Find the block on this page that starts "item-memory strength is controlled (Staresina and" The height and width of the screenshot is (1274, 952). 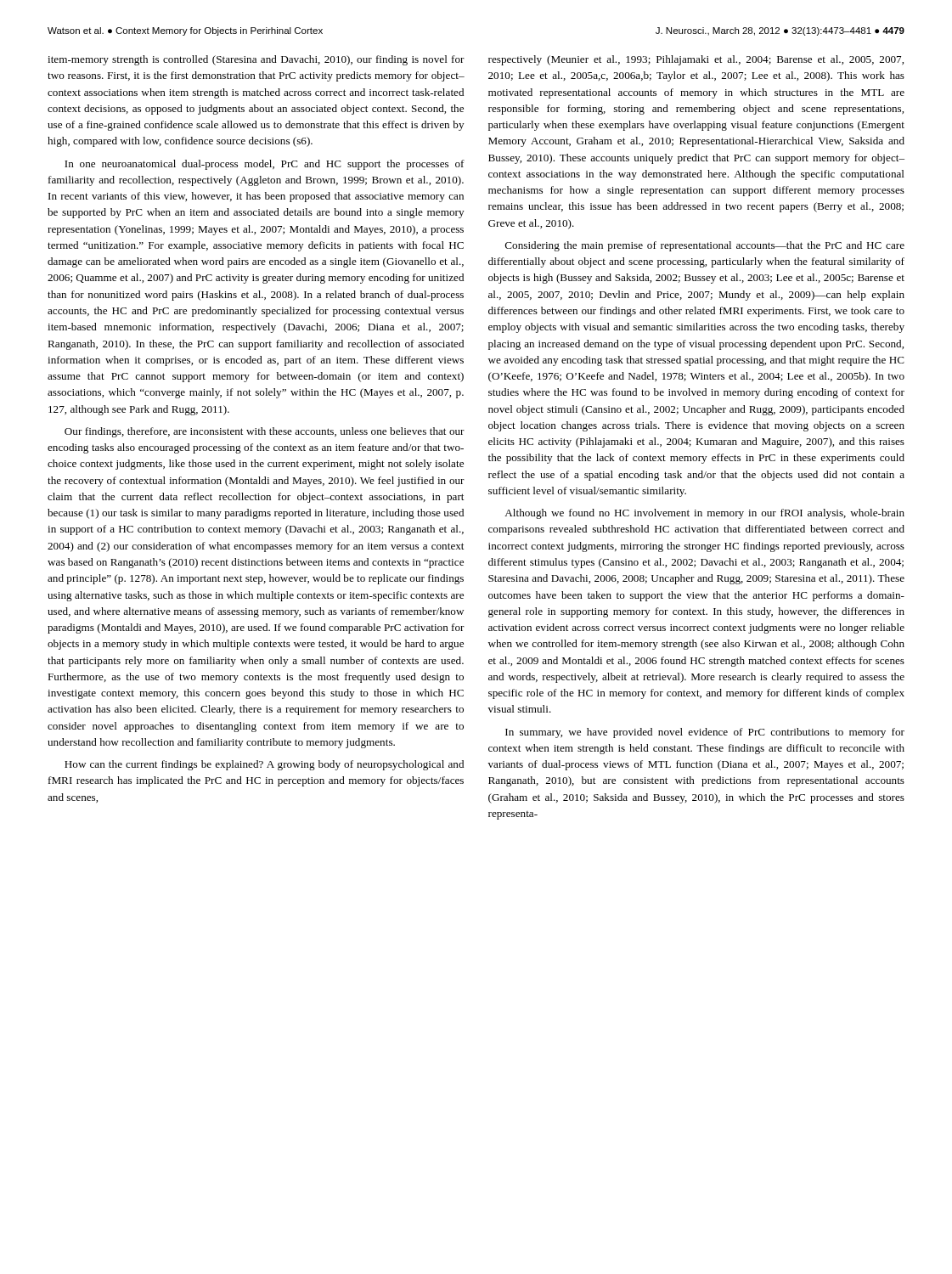[256, 428]
